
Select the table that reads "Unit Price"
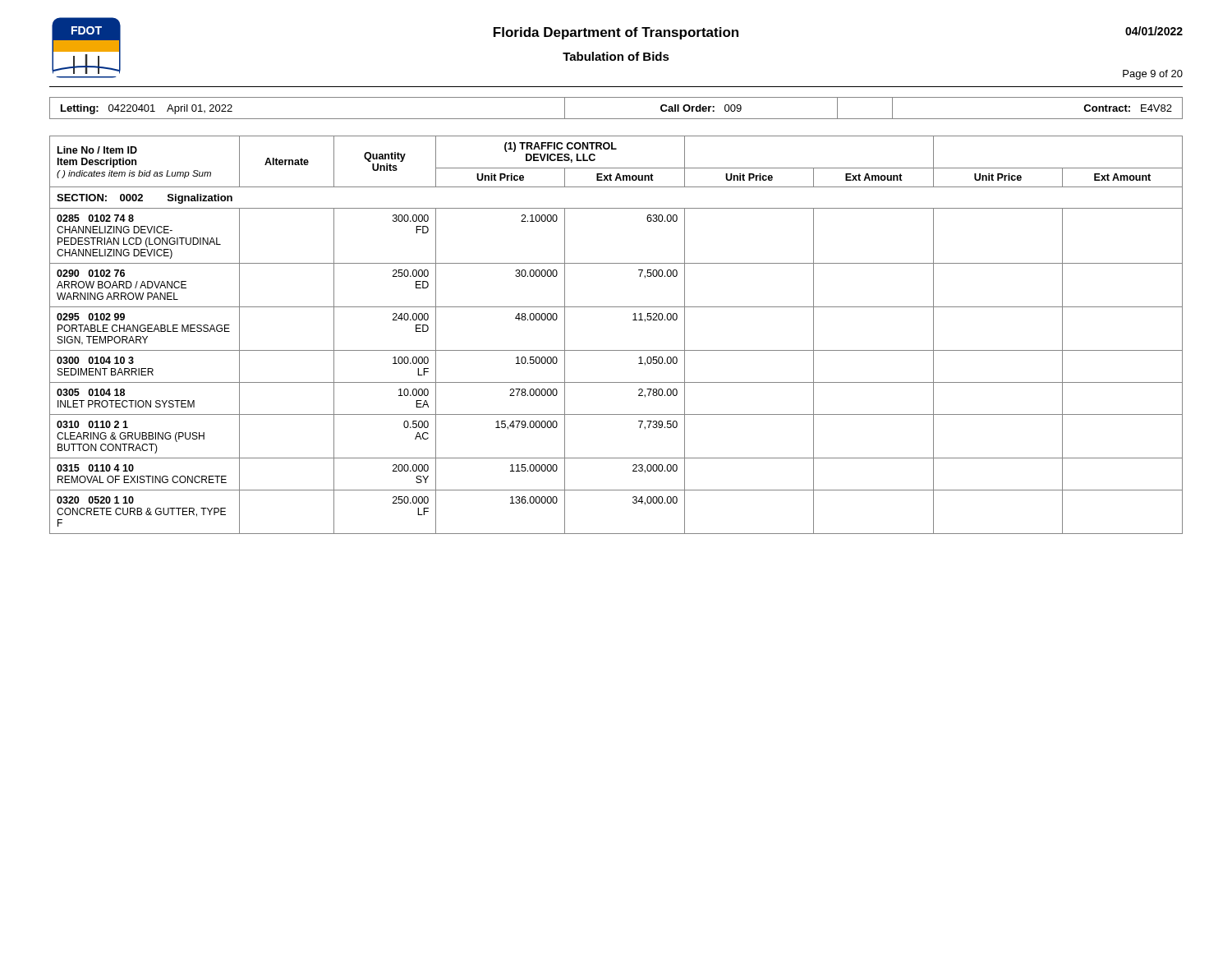click(616, 335)
